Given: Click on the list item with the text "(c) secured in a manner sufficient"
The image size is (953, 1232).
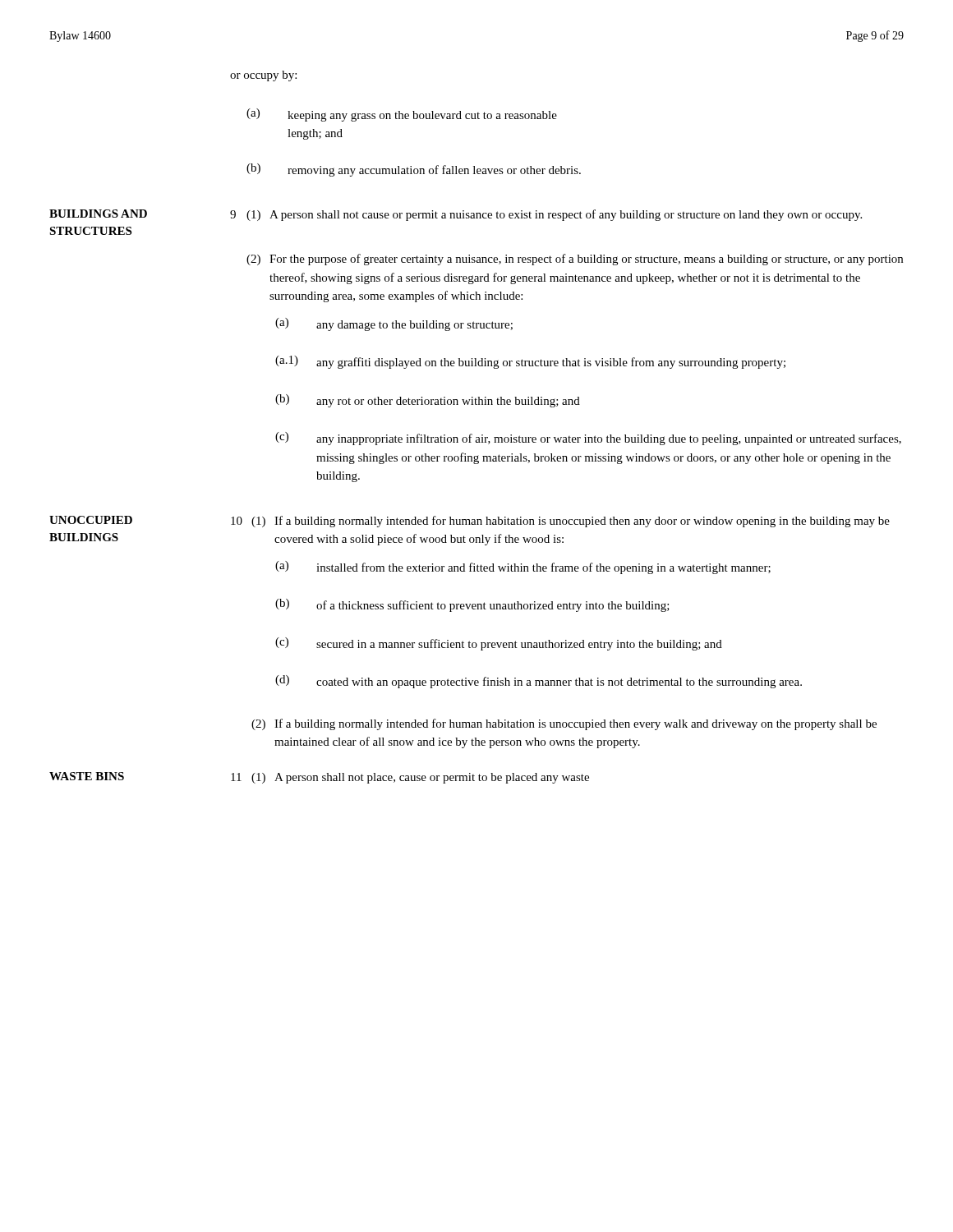Looking at the screenshot, I should [589, 644].
